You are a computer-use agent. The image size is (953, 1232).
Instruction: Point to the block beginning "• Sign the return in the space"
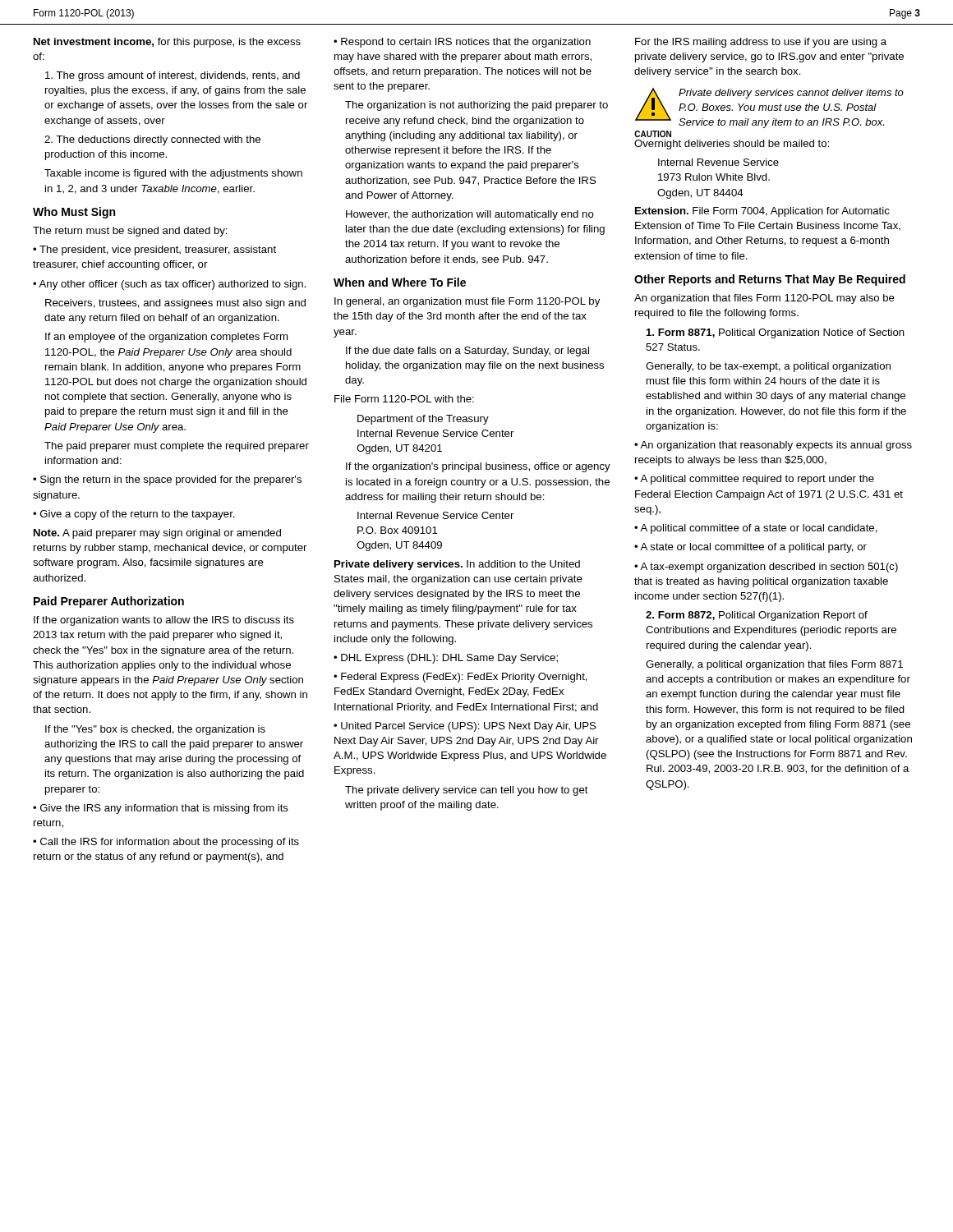click(167, 487)
